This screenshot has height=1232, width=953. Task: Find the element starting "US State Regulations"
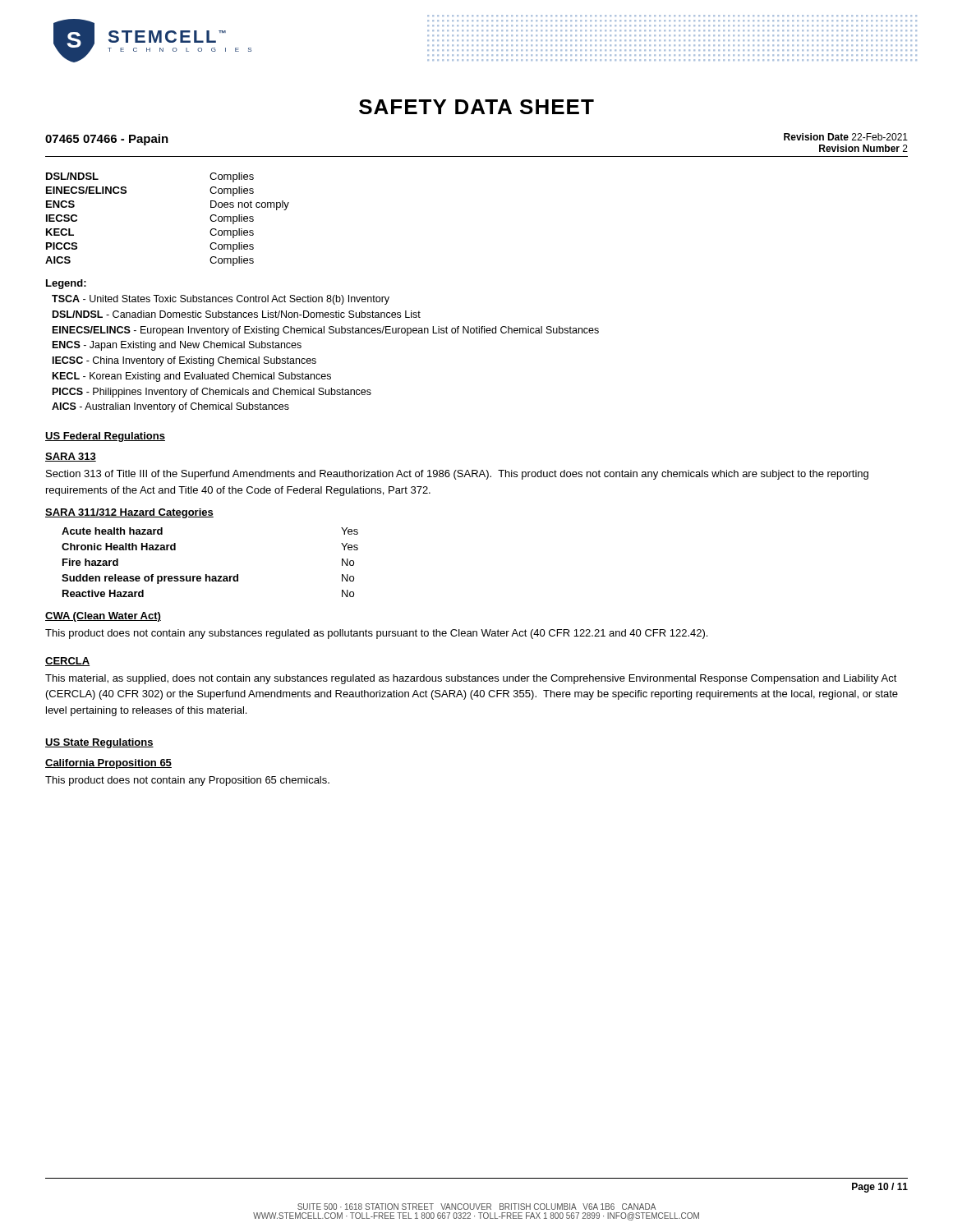point(99,742)
